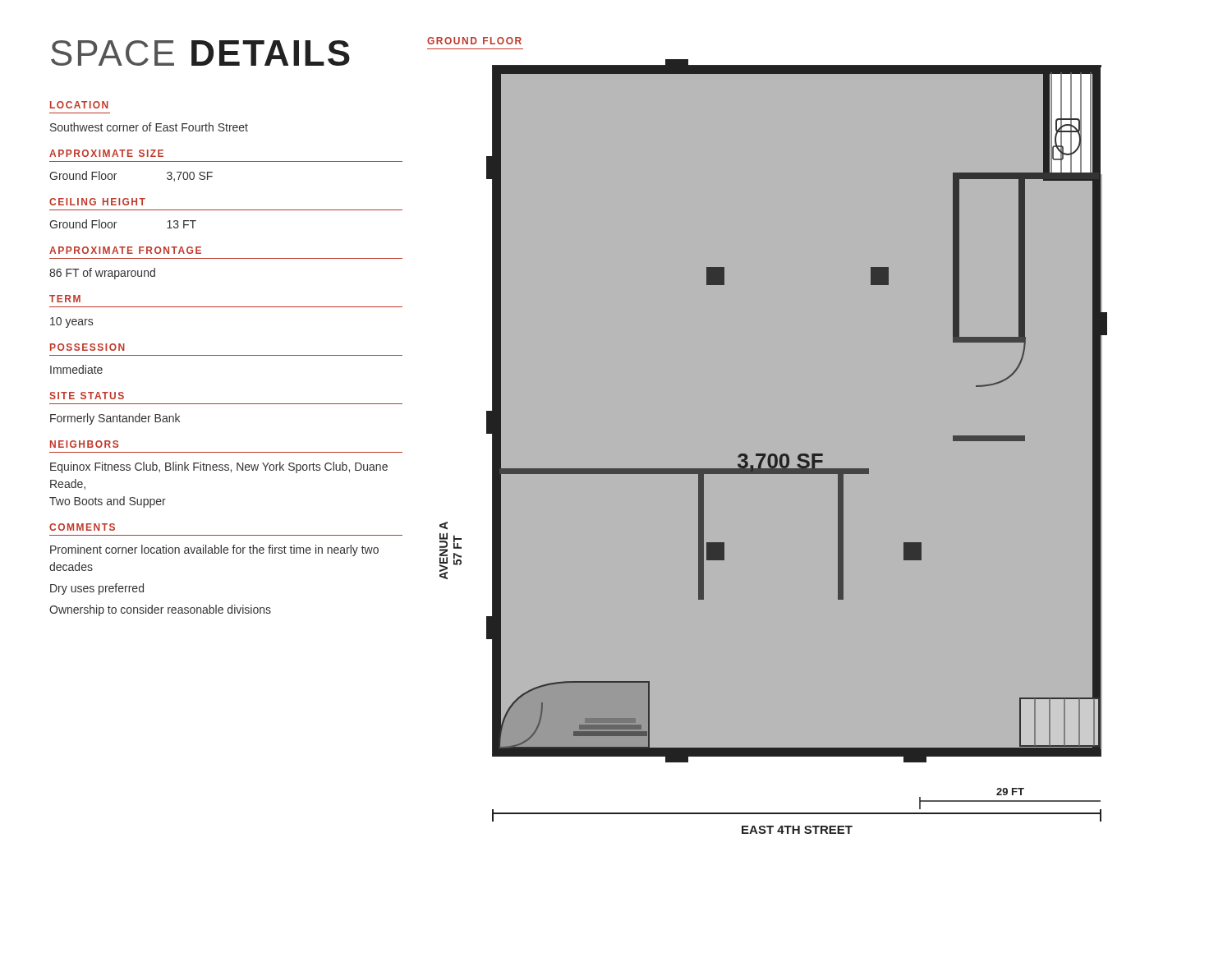Point to the element starting "Ground Floor13 FT"
Viewport: 1232px width, 953px height.
tap(123, 225)
